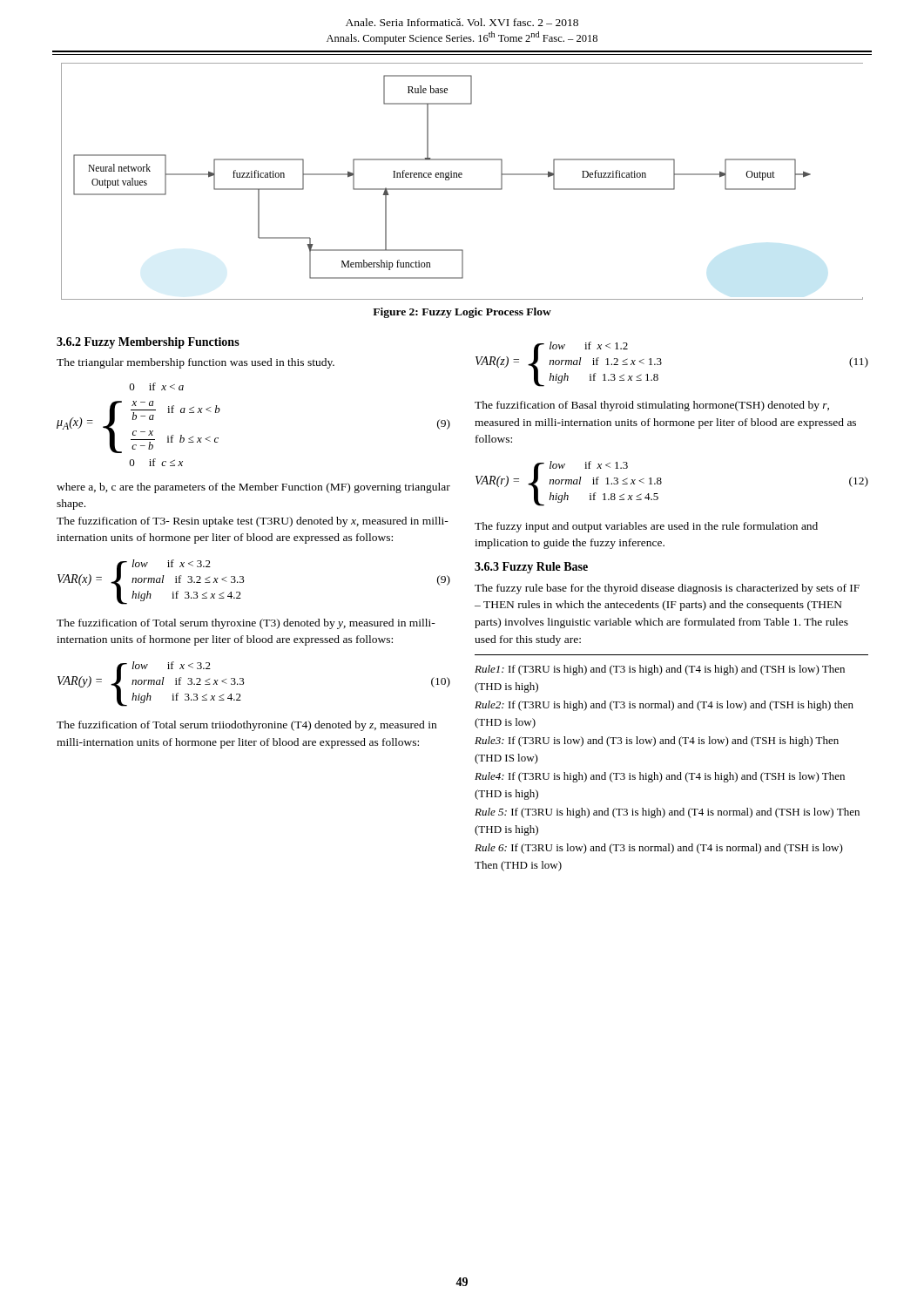
Task: Find the flowchart
Action: pos(462,181)
